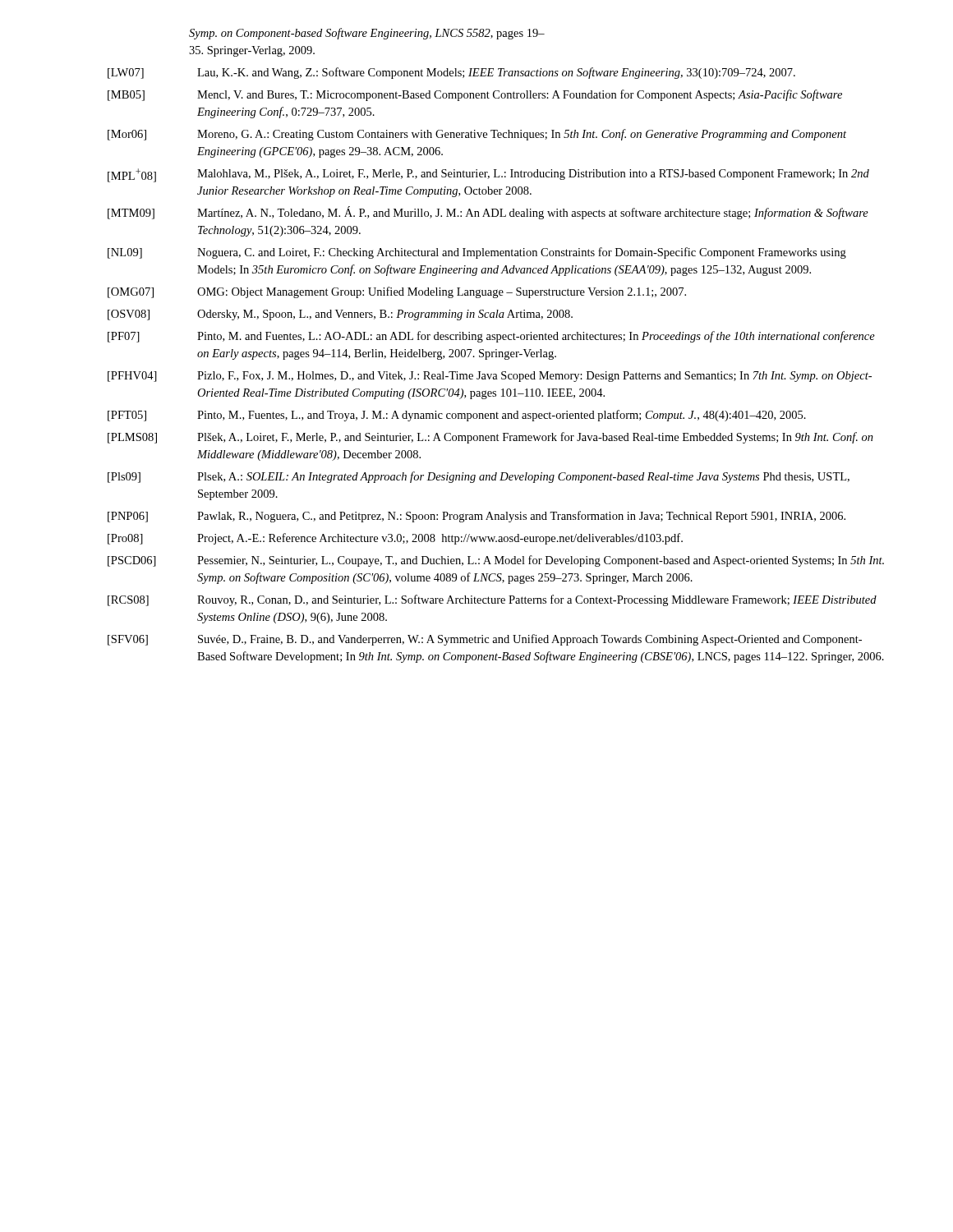Find the list item that says "[LW07] Lau, K.-K. and Wang, Z.: Software Component"
This screenshot has height=1232, width=953.
pos(497,73)
